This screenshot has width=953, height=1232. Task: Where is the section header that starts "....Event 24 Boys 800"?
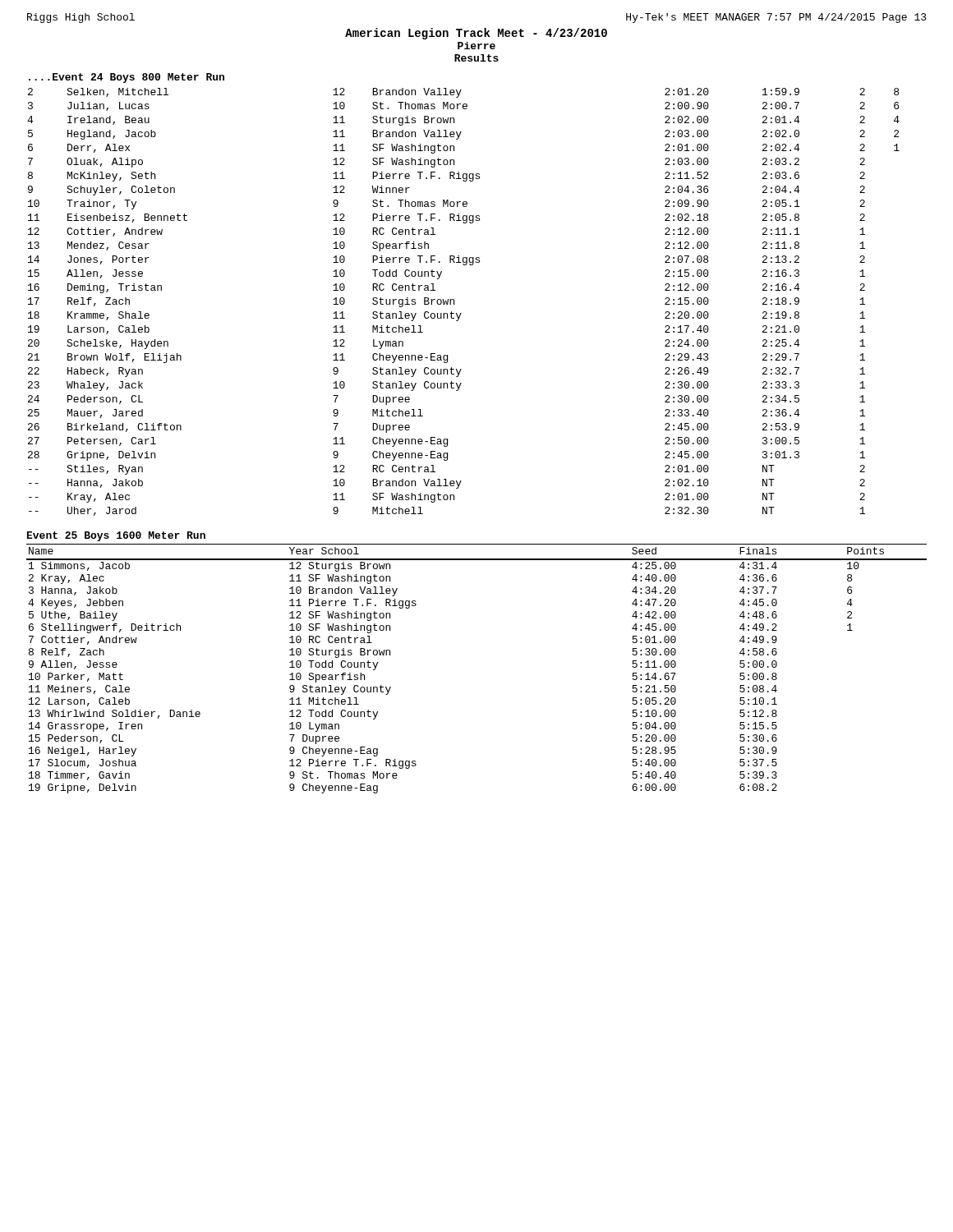point(126,78)
